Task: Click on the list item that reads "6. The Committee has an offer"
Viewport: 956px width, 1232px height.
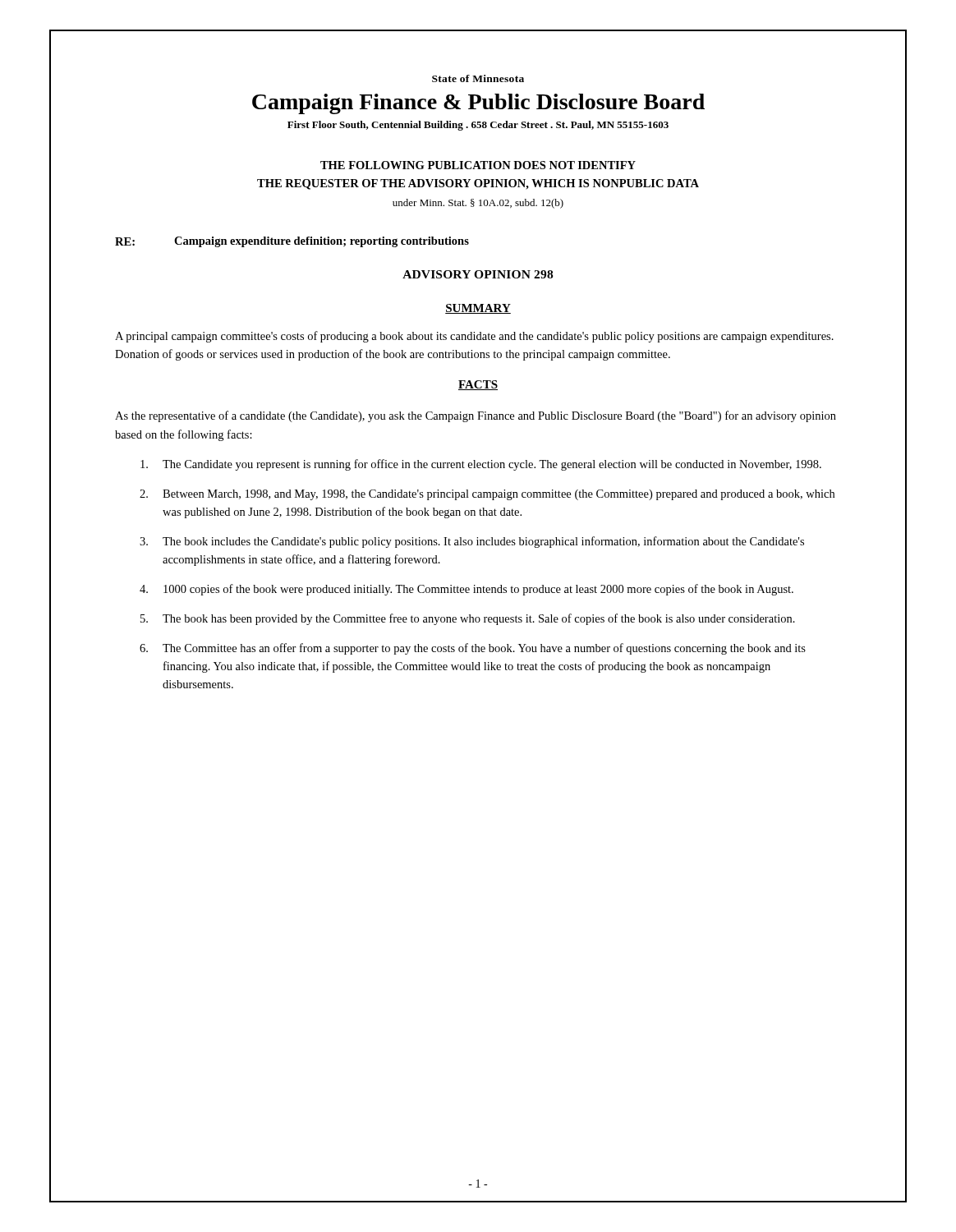Action: coord(490,666)
